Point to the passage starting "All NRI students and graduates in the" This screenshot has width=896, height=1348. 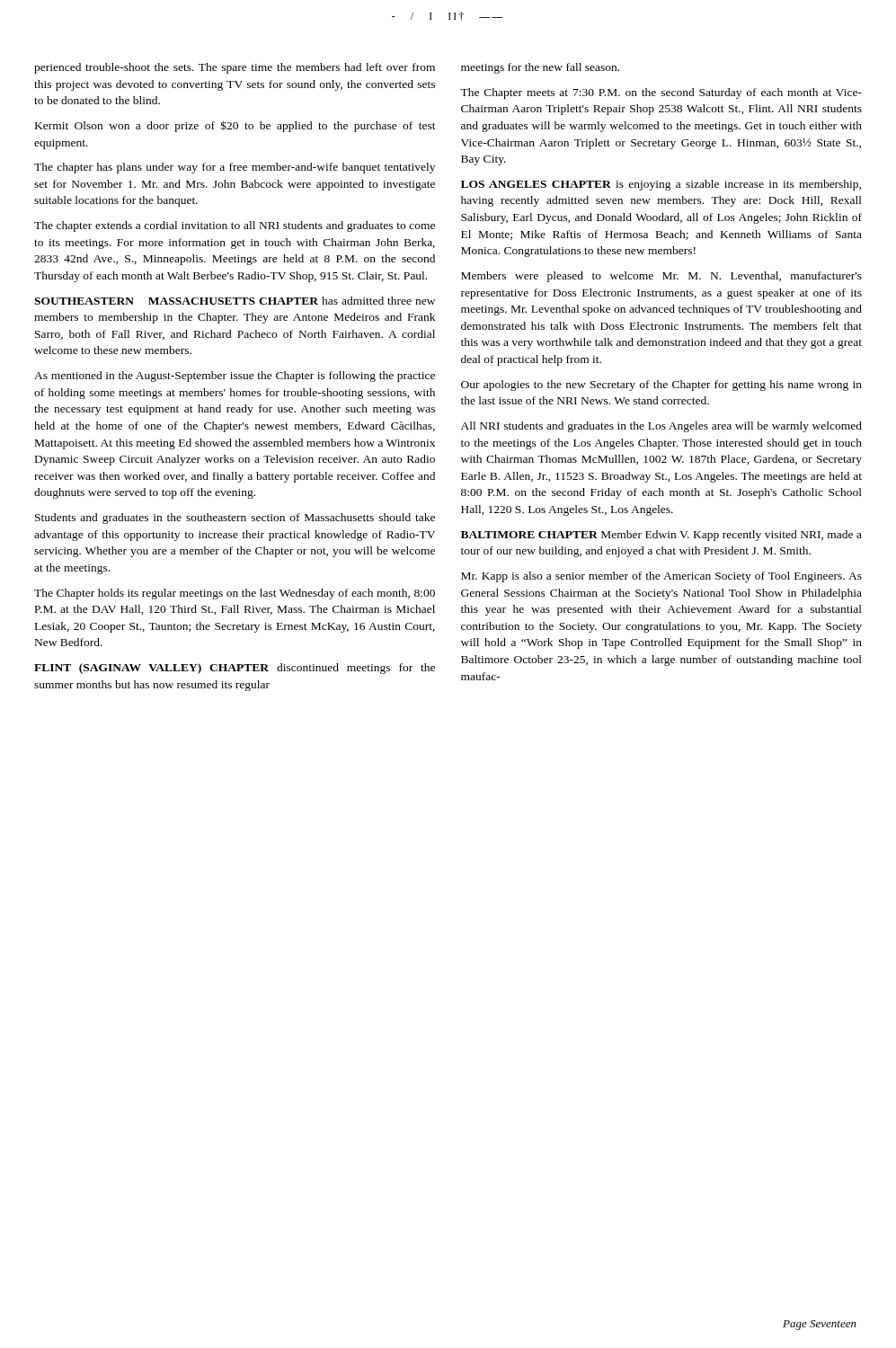tap(661, 468)
